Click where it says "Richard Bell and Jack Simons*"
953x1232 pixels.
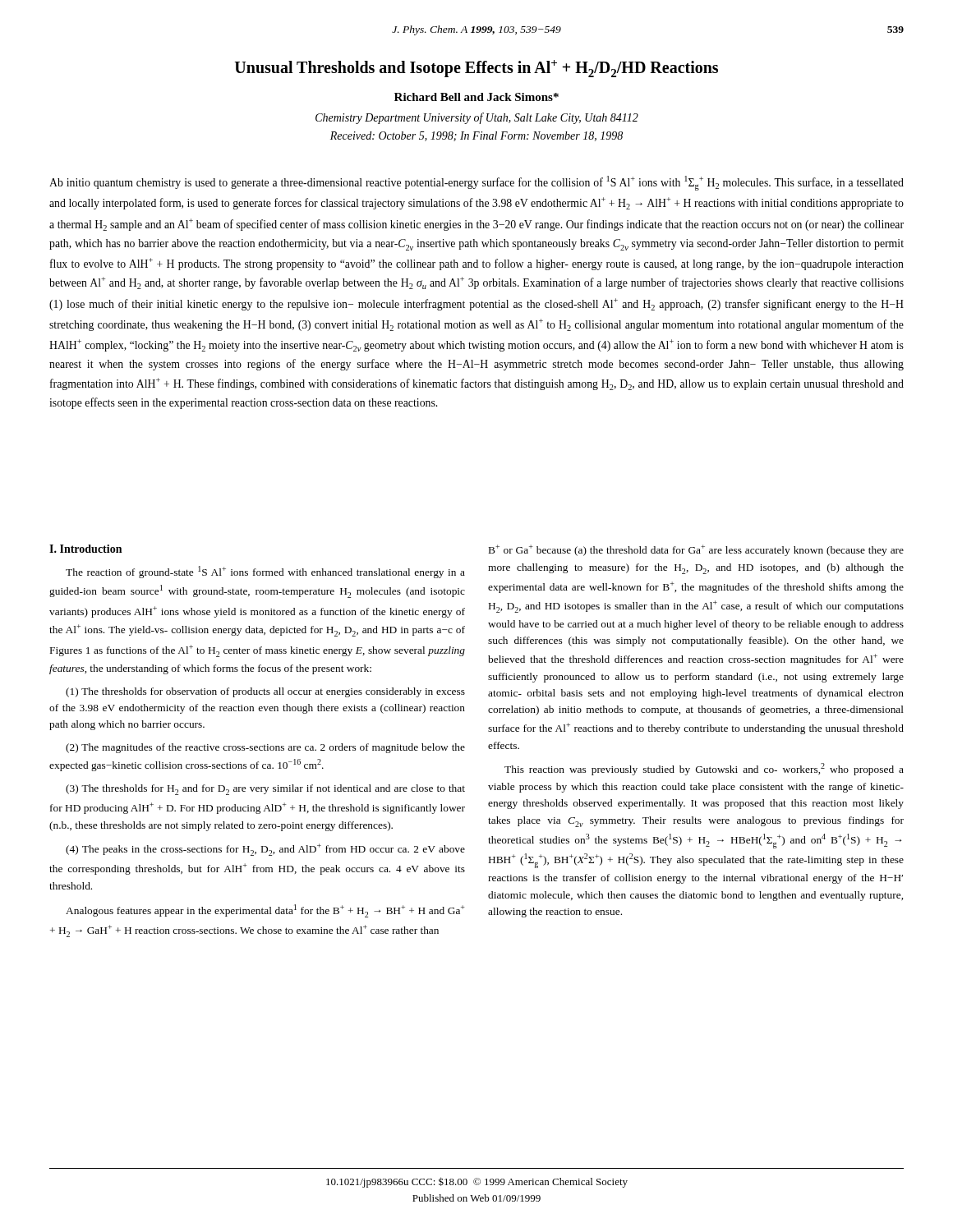476,97
